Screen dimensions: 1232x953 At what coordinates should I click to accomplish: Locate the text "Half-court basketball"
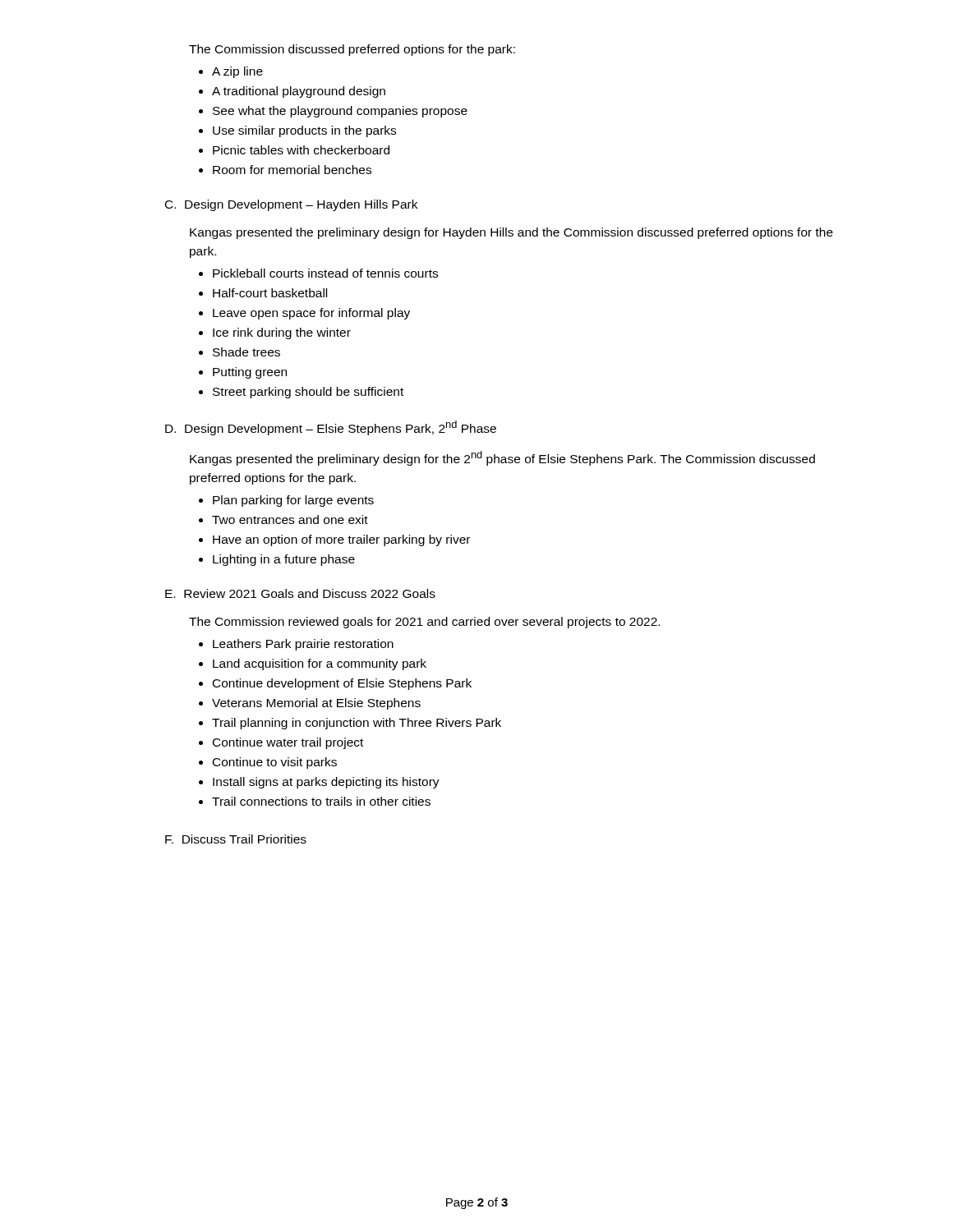[x=270, y=293]
